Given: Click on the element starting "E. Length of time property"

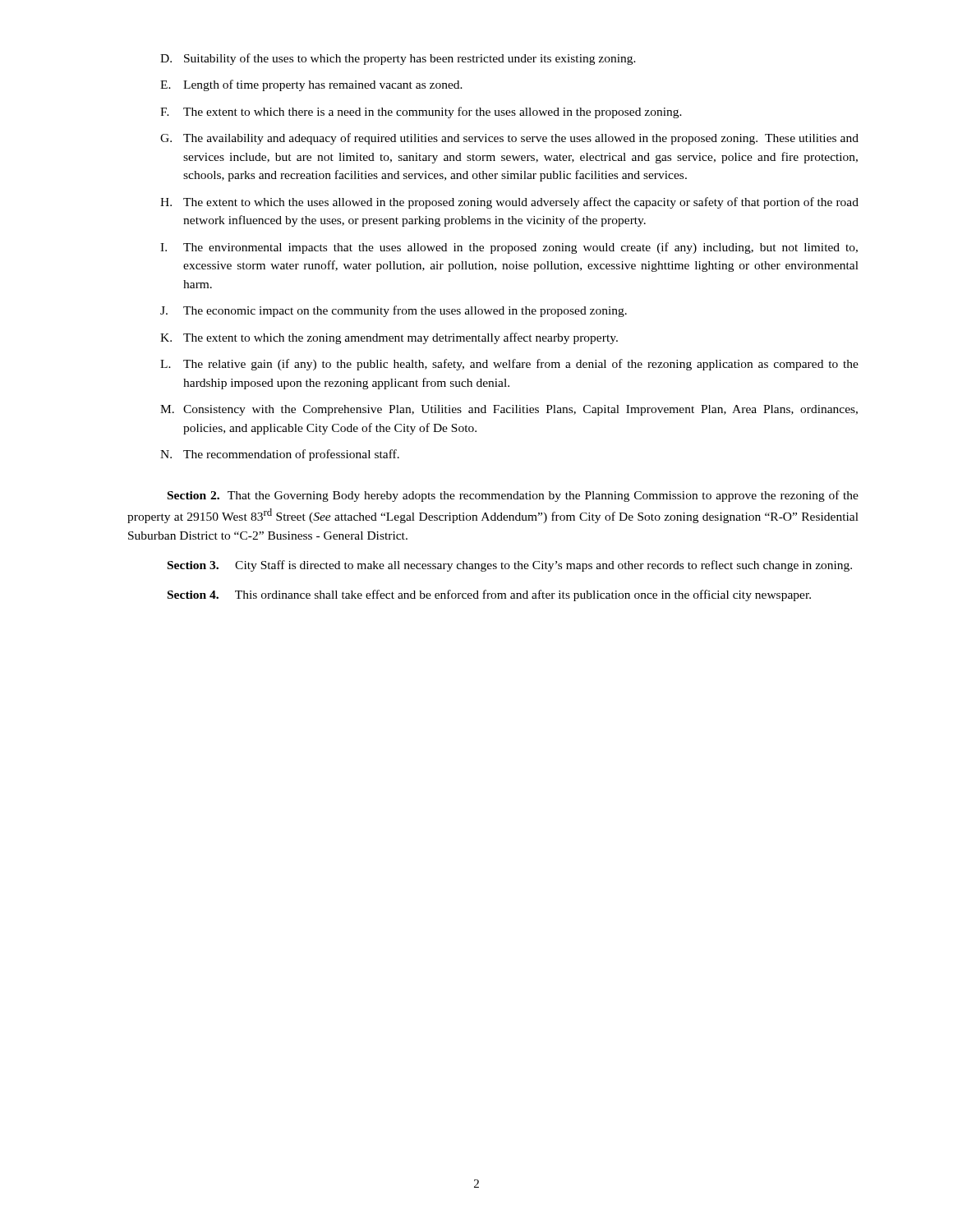Looking at the screenshot, I should tap(311, 85).
